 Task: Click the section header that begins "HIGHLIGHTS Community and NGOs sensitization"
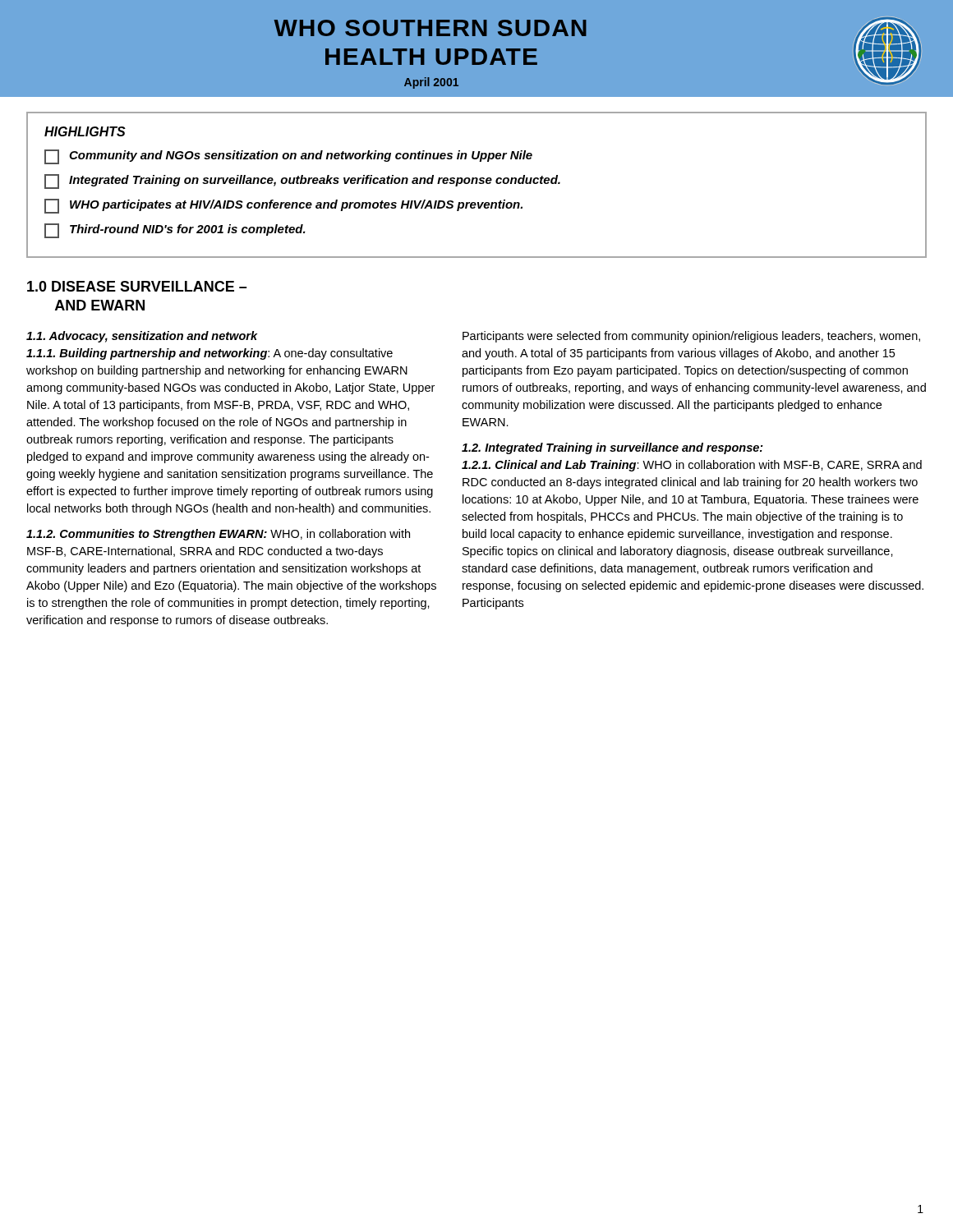click(x=476, y=181)
